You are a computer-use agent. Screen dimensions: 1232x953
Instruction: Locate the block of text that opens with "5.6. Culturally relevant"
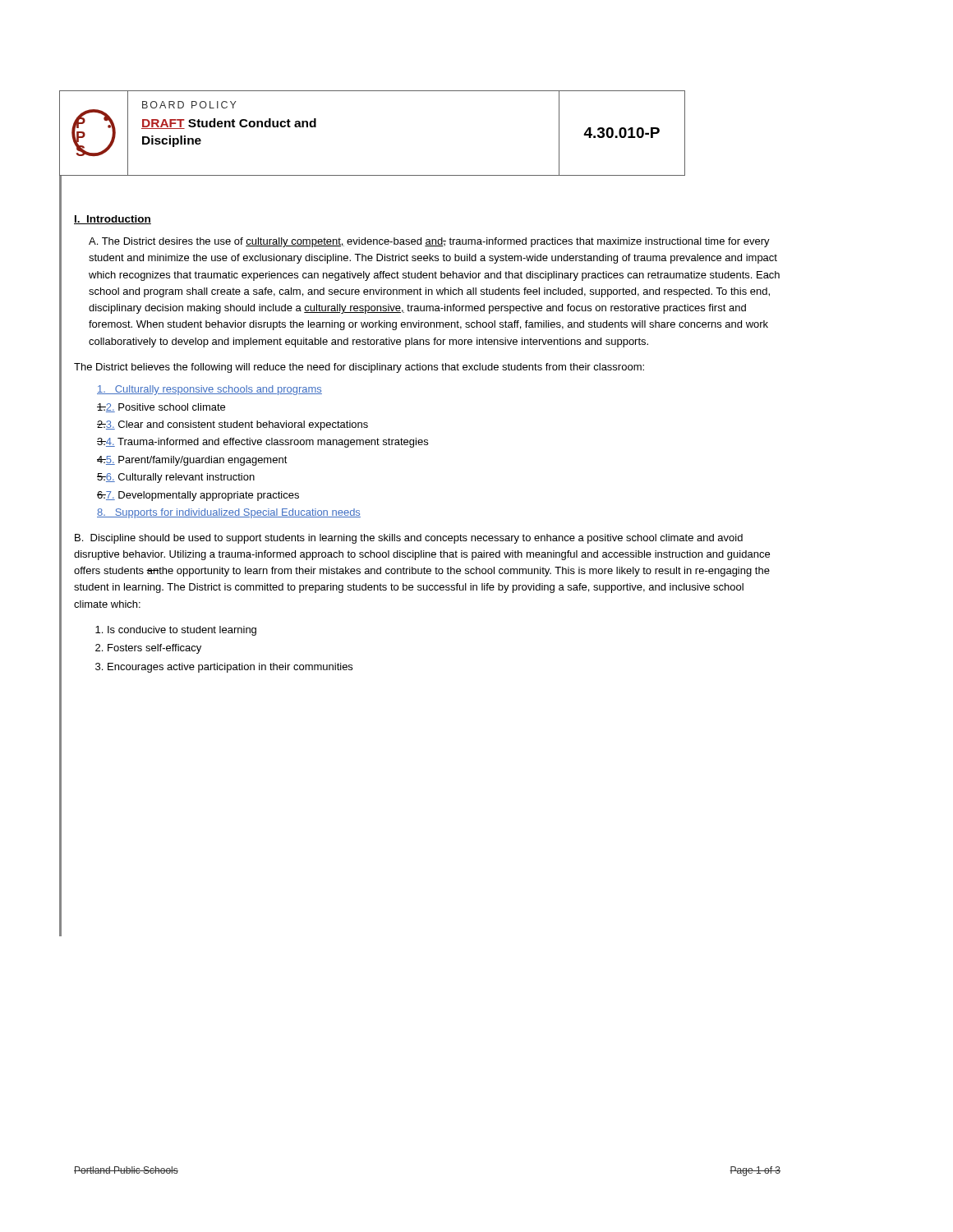[176, 477]
